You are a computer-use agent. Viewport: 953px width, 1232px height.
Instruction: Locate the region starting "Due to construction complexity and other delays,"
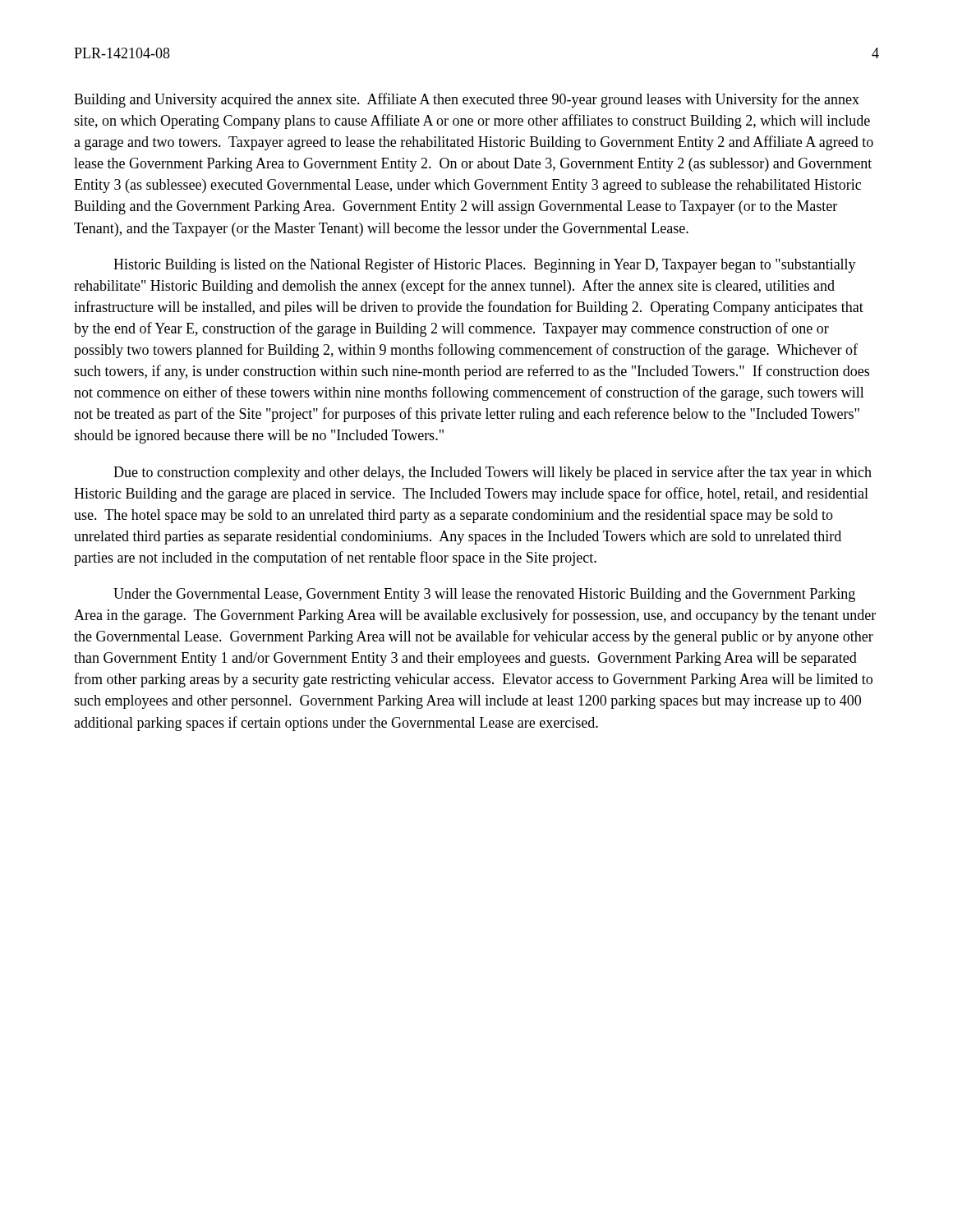click(473, 515)
